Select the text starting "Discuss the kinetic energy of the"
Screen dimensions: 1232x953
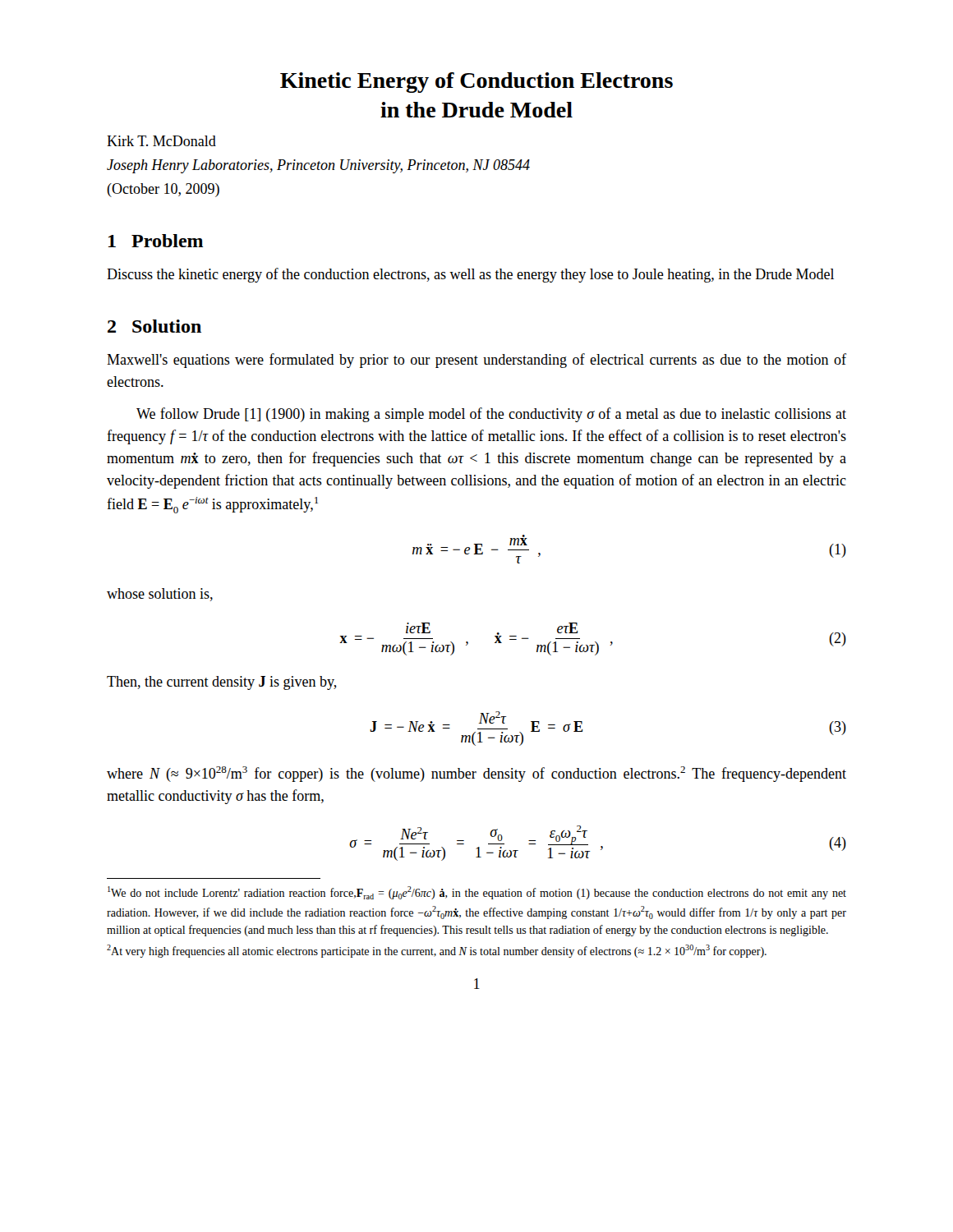(x=476, y=275)
